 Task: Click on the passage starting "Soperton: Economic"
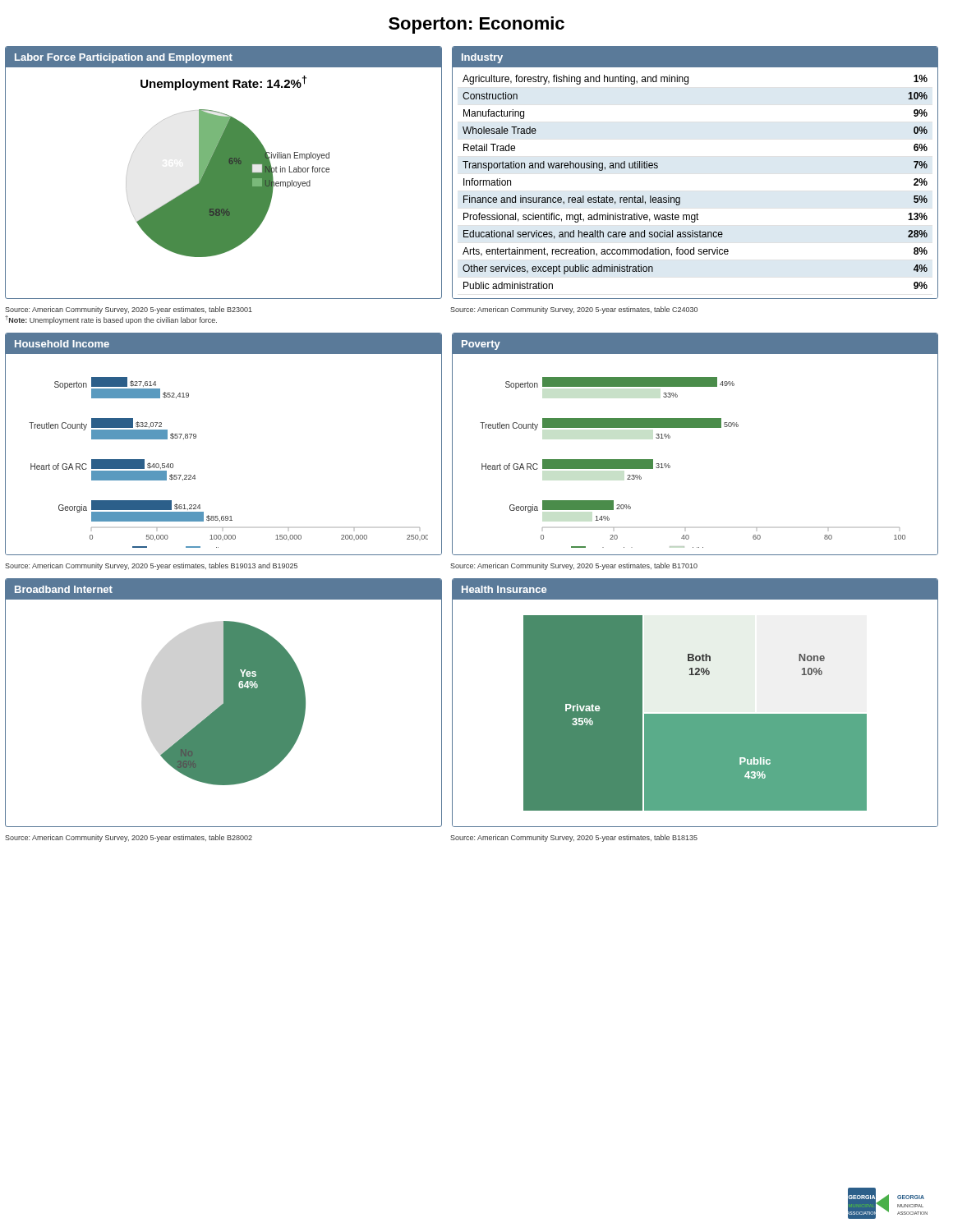[476, 23]
